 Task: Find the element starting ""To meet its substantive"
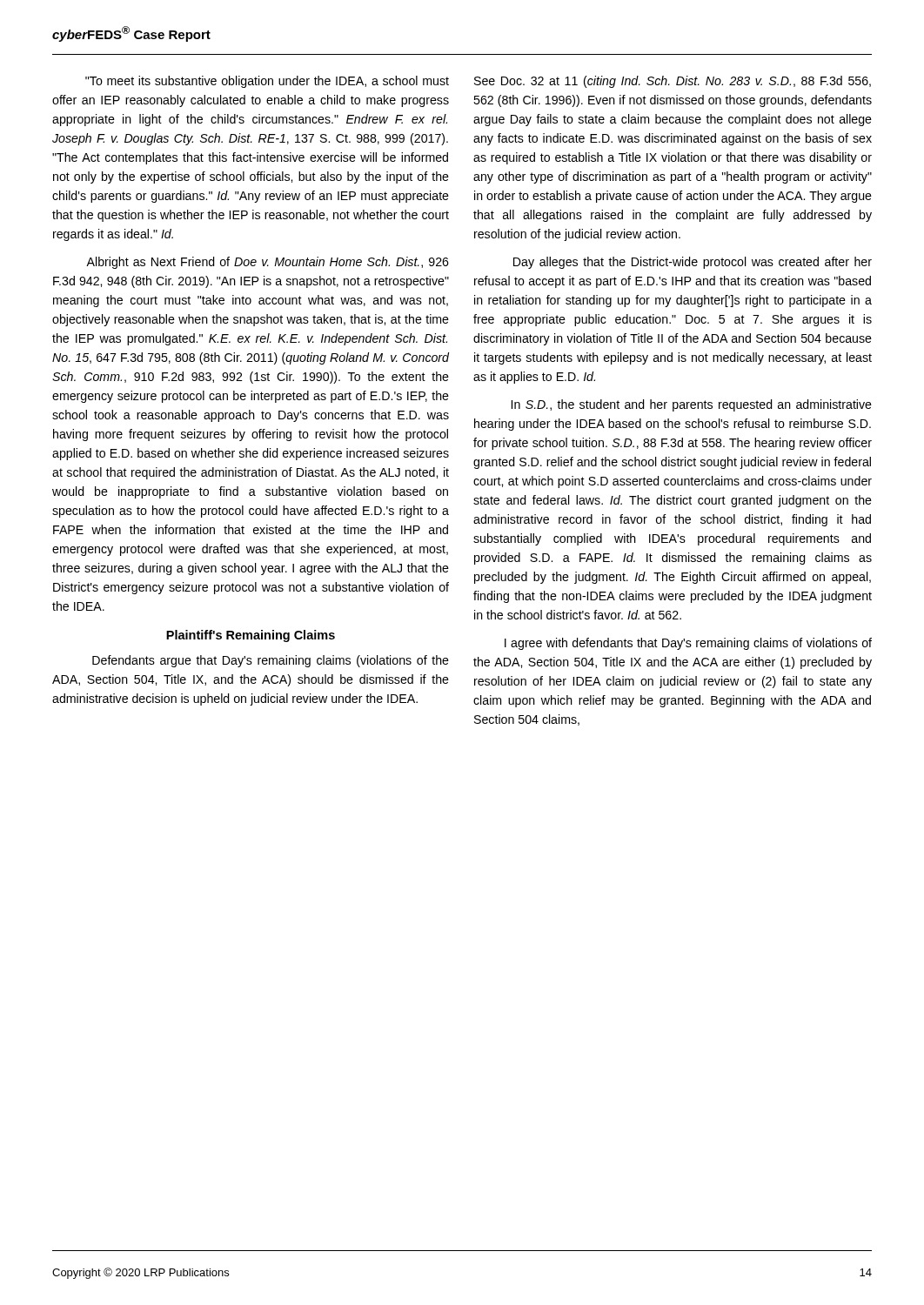pos(251,158)
